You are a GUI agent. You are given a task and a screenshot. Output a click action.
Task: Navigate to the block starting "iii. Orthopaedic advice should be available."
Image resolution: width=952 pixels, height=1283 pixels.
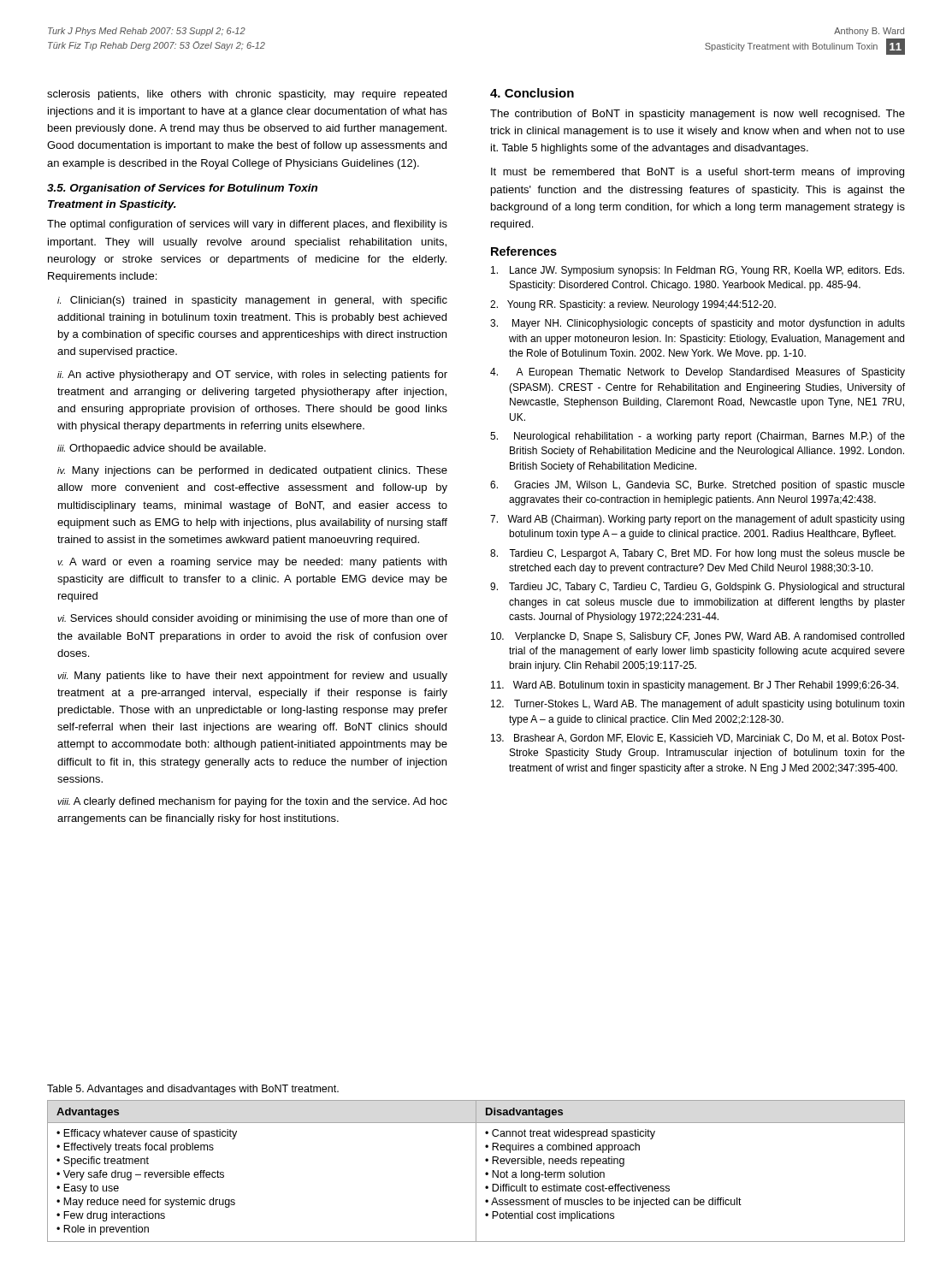[x=162, y=448]
